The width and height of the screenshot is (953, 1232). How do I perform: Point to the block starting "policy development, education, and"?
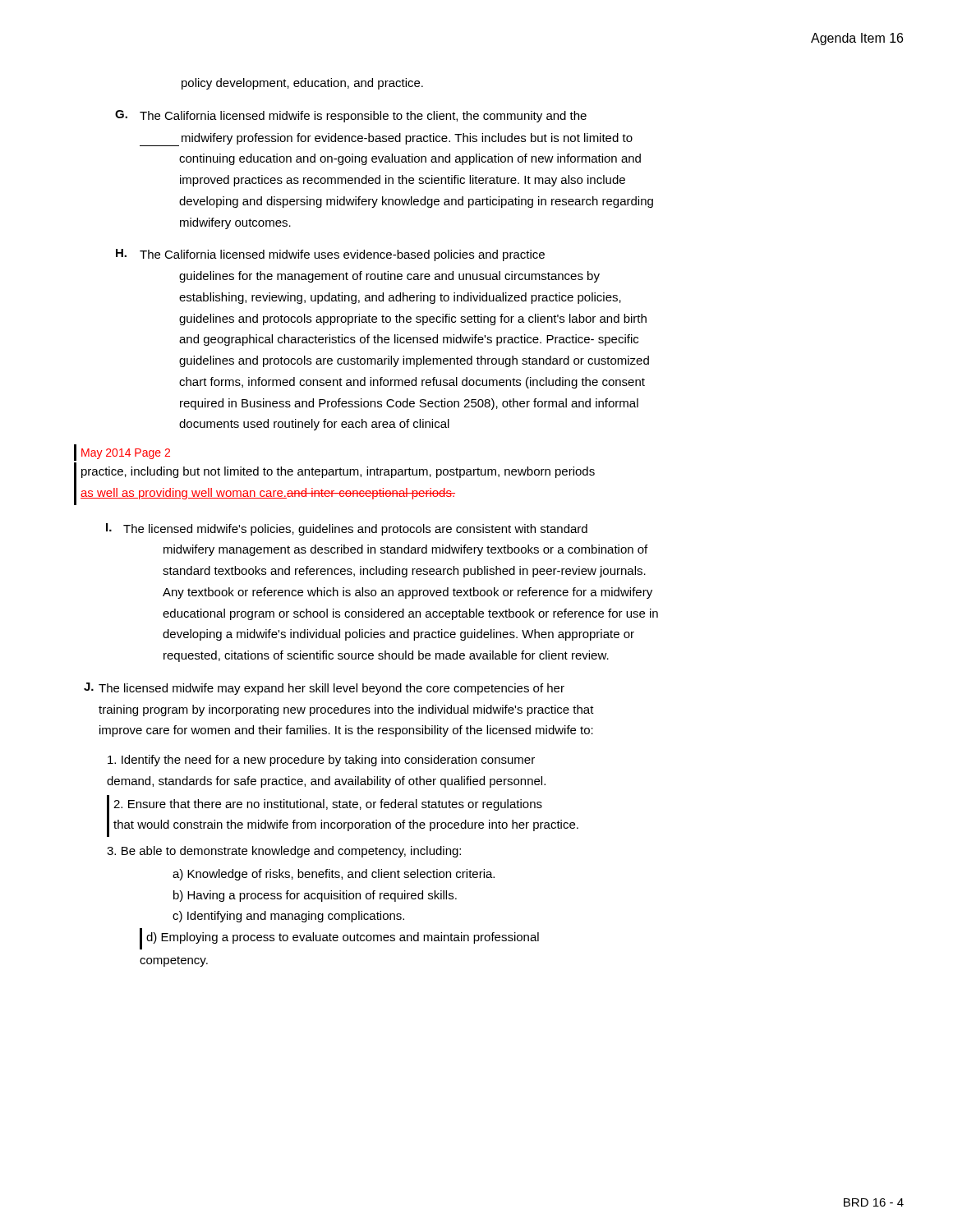point(302,84)
